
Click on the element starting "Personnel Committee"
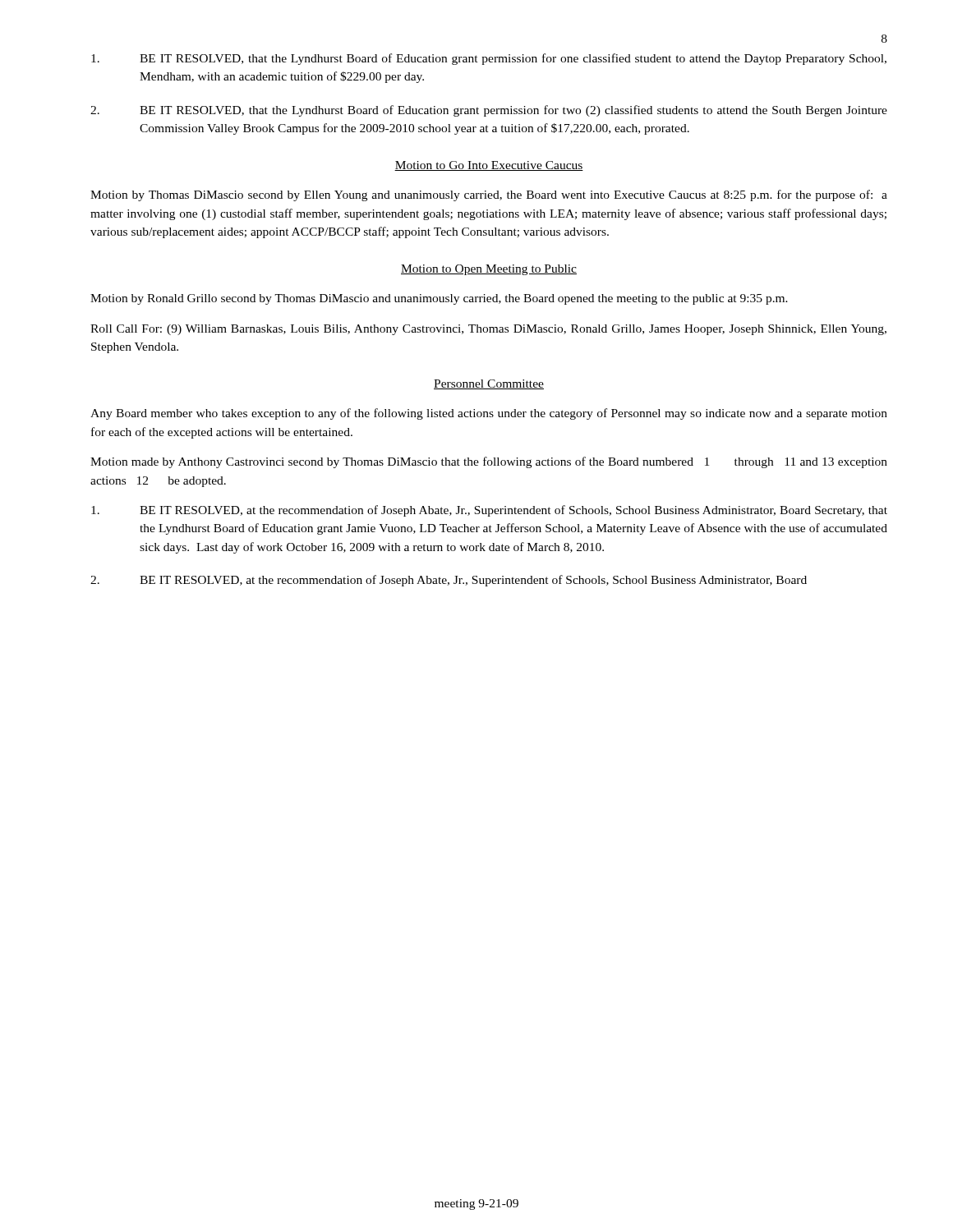click(489, 383)
